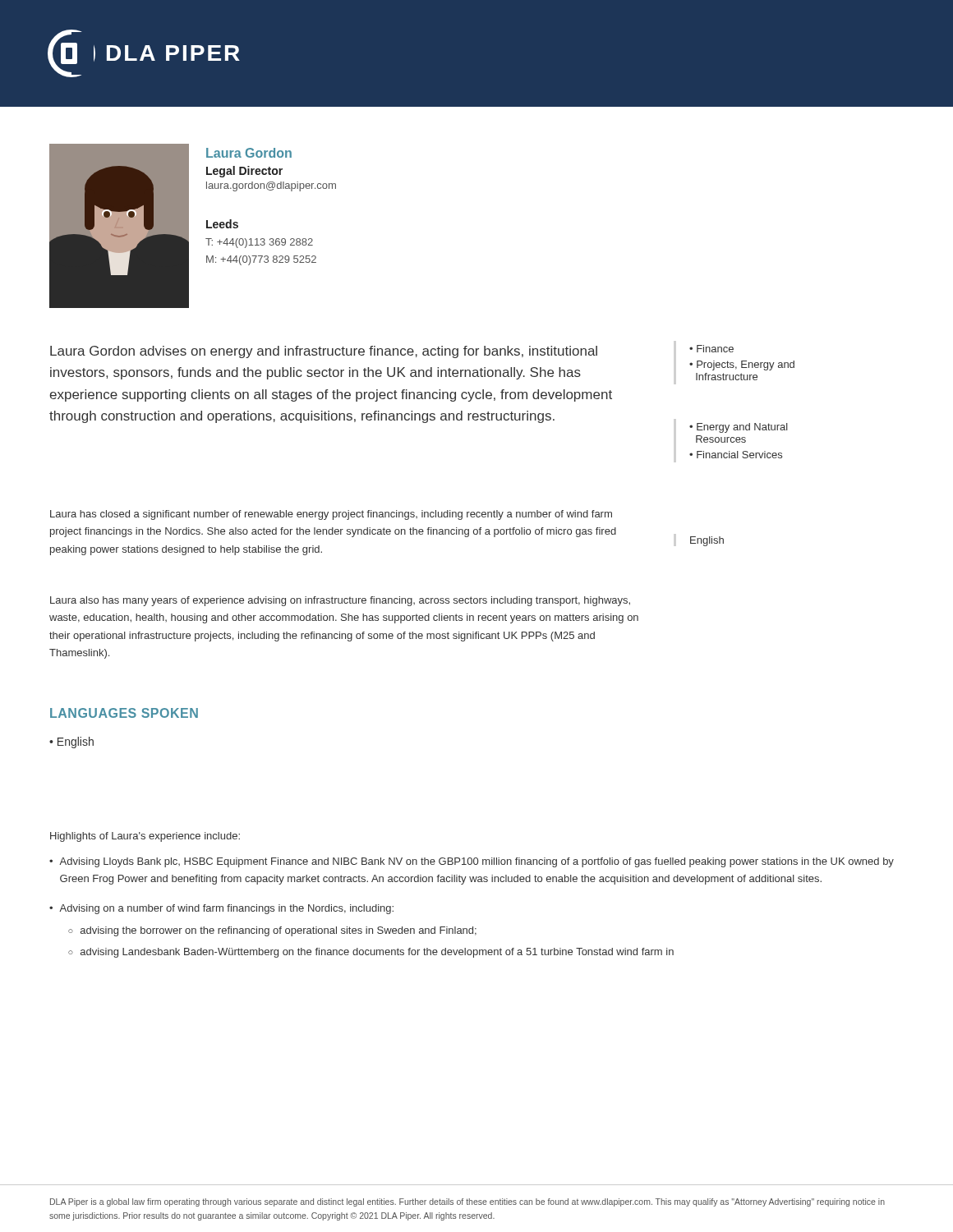Navigate to the text starting "advising the borrower on the"

[x=278, y=930]
